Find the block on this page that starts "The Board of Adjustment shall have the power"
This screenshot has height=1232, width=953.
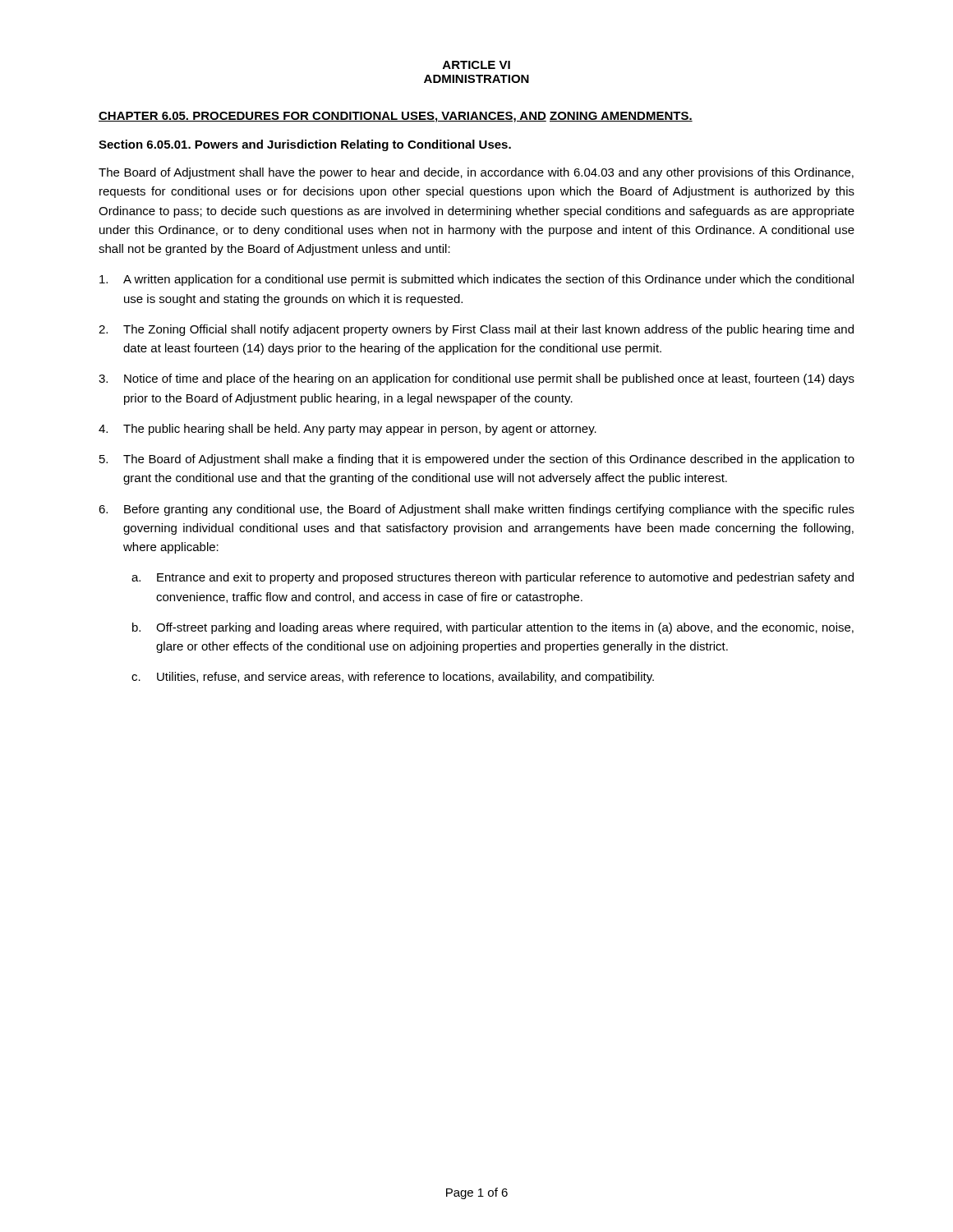[x=476, y=210]
